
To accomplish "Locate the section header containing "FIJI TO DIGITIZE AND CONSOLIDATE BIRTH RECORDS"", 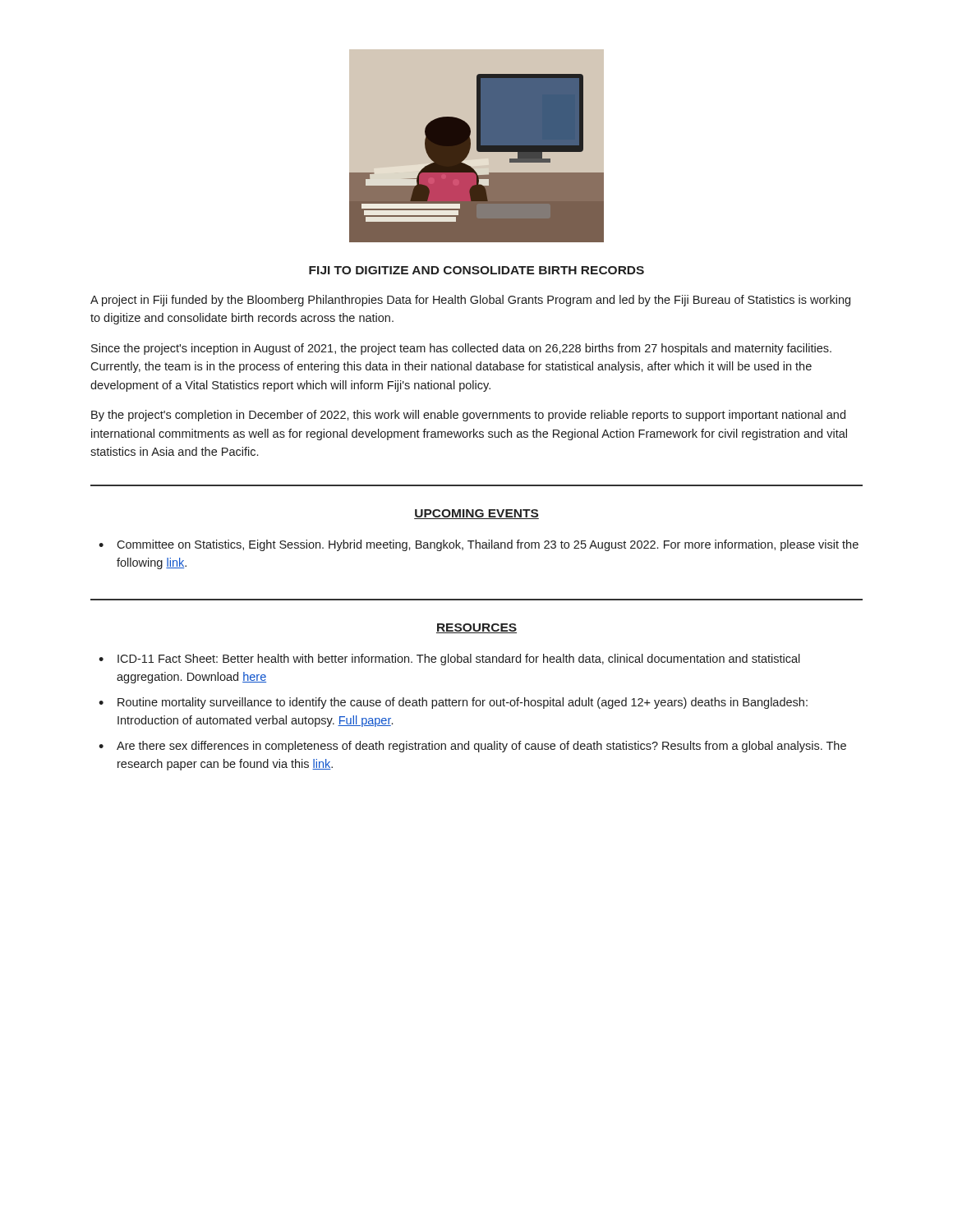I will [476, 270].
